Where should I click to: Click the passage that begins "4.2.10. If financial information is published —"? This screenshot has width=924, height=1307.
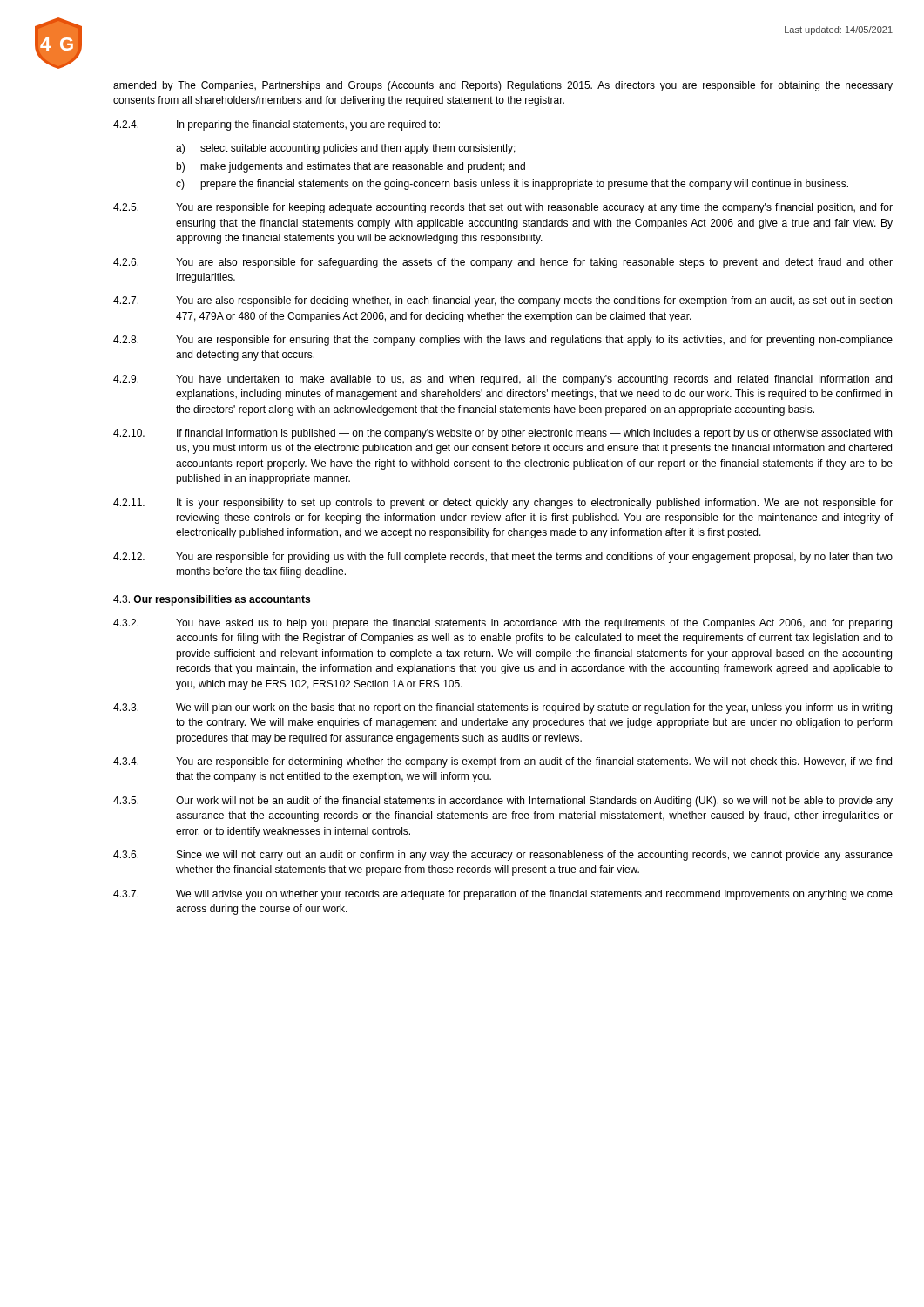[503, 456]
